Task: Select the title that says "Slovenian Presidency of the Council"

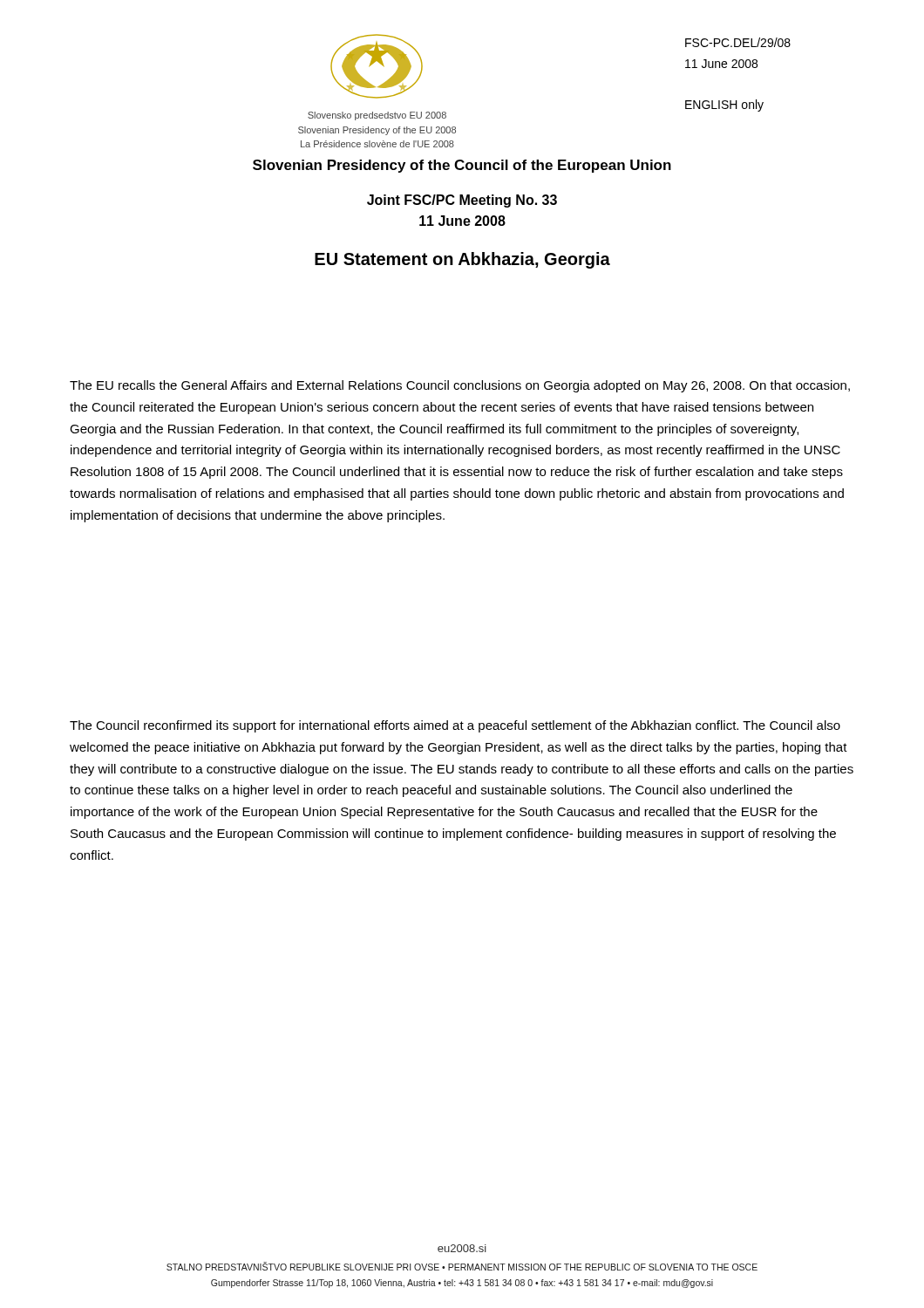Action: (462, 165)
